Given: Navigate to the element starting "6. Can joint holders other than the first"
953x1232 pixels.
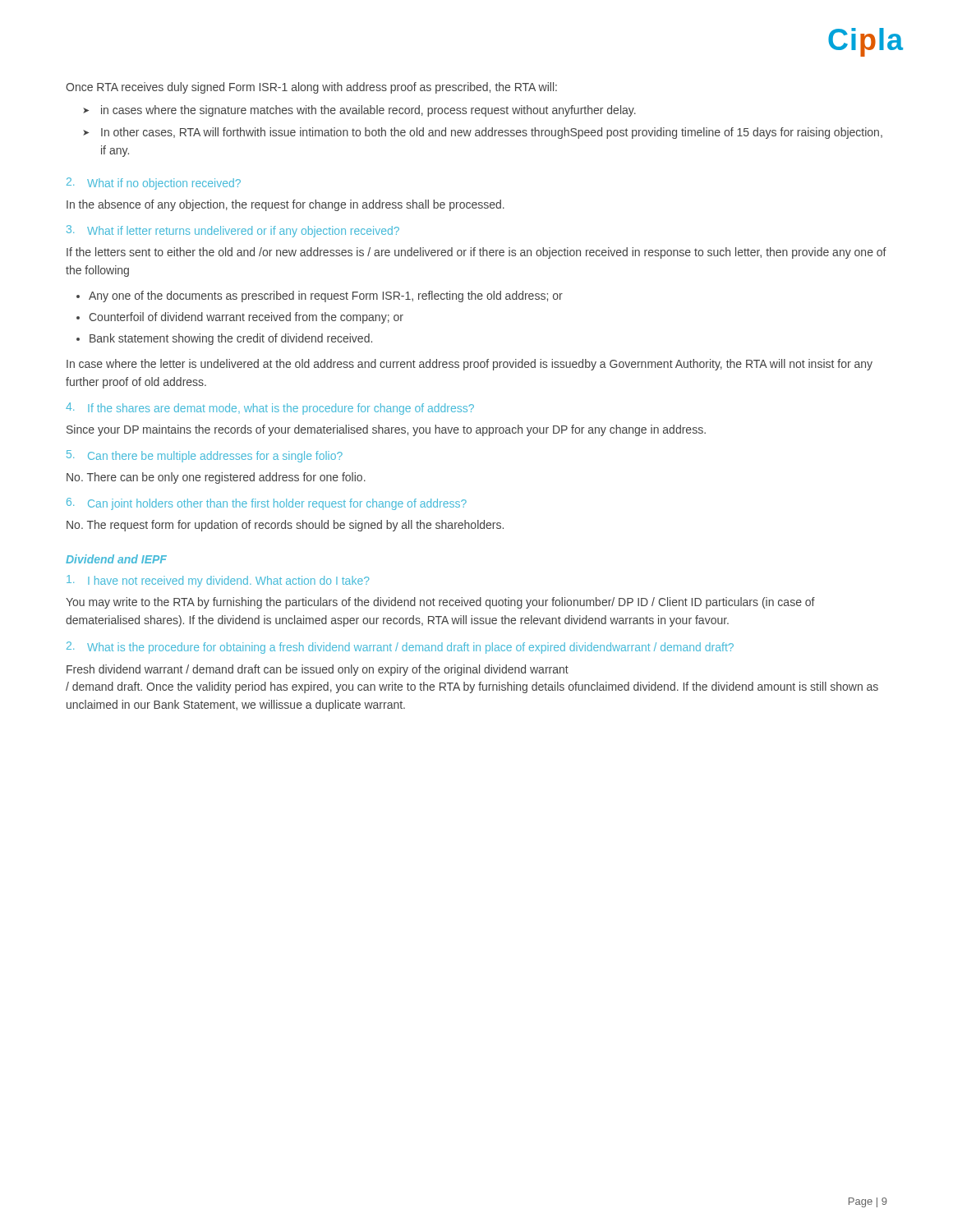Looking at the screenshot, I should pos(266,503).
